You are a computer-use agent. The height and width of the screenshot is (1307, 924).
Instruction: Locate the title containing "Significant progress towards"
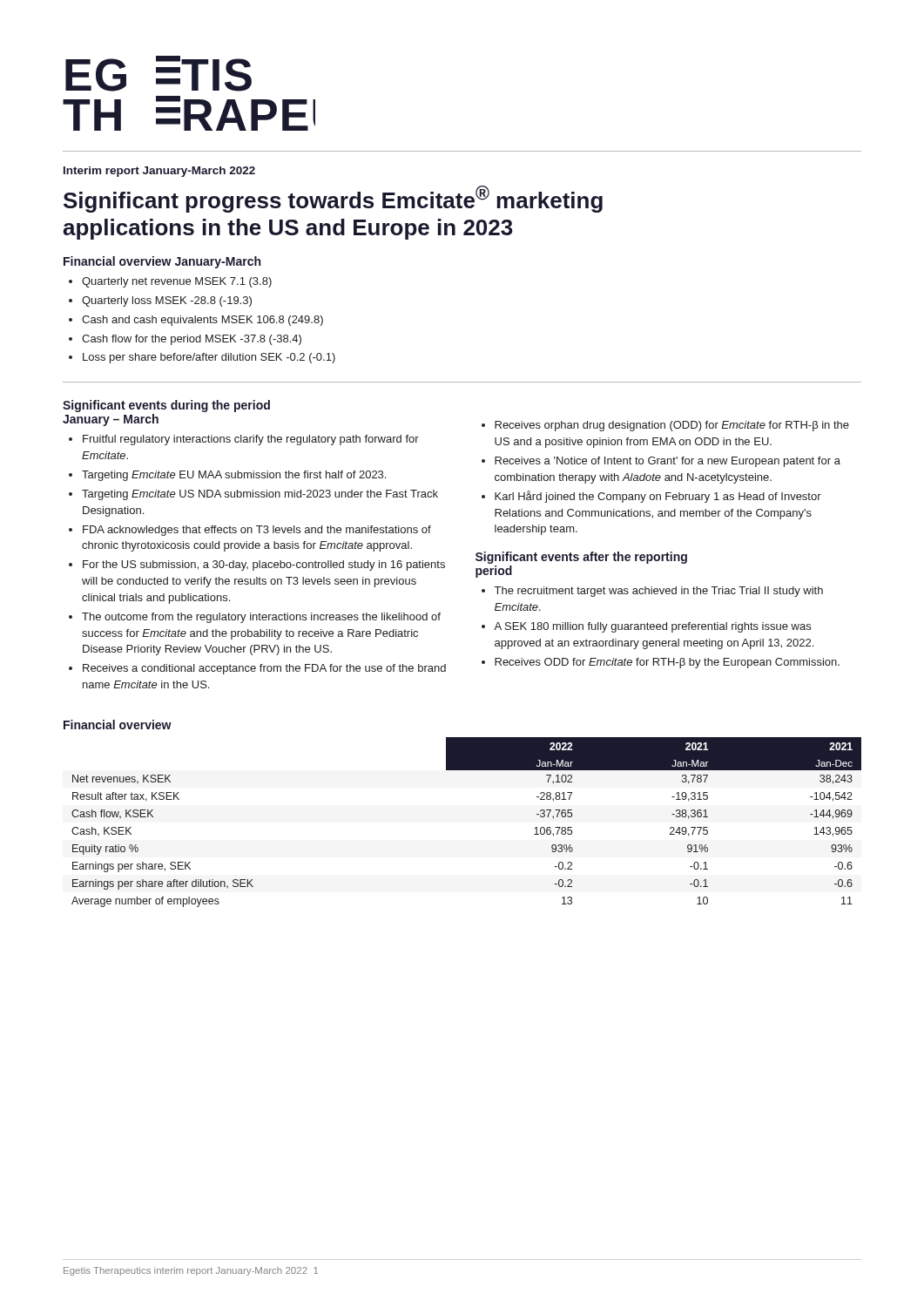pyautogui.click(x=333, y=211)
